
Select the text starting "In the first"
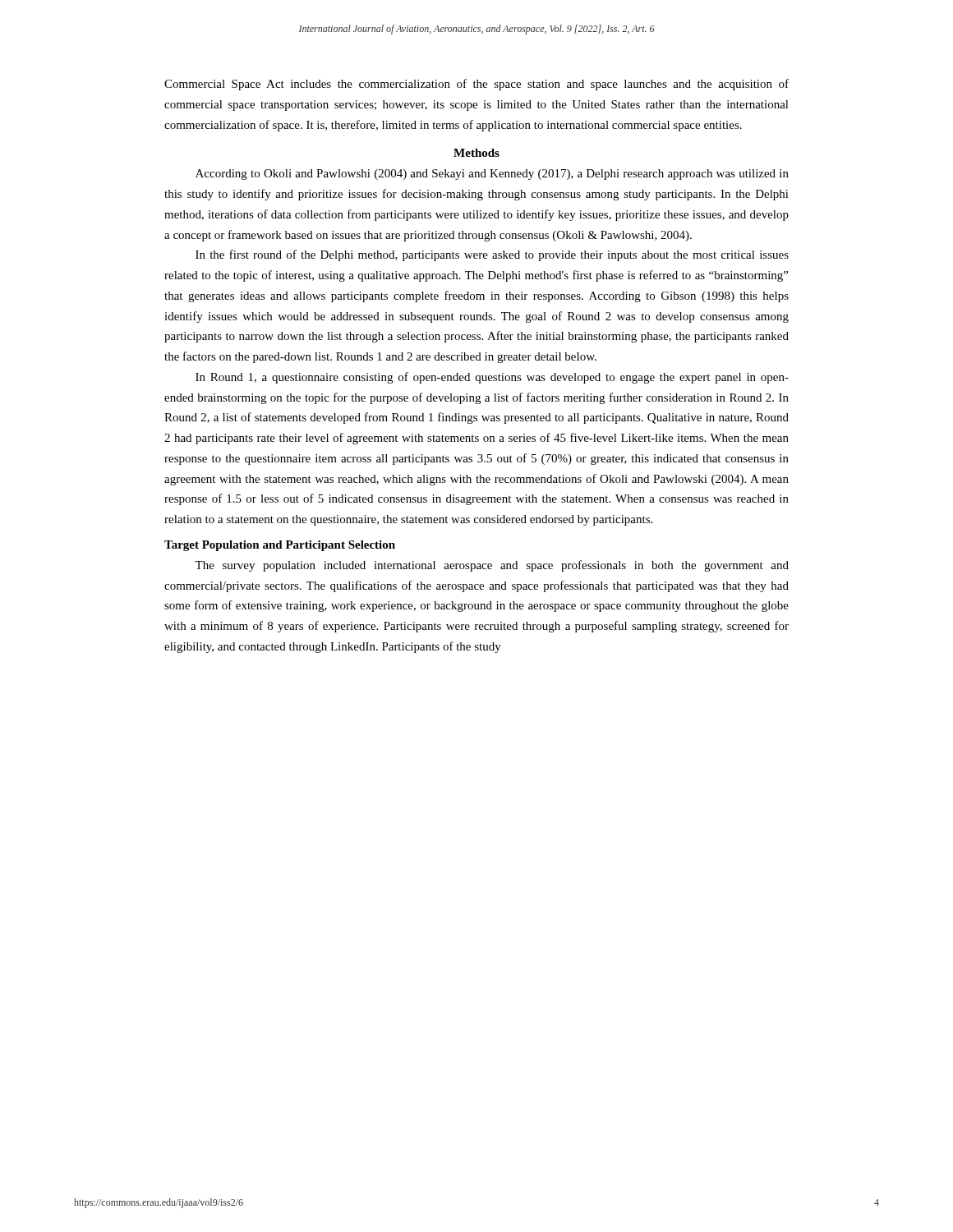(476, 306)
